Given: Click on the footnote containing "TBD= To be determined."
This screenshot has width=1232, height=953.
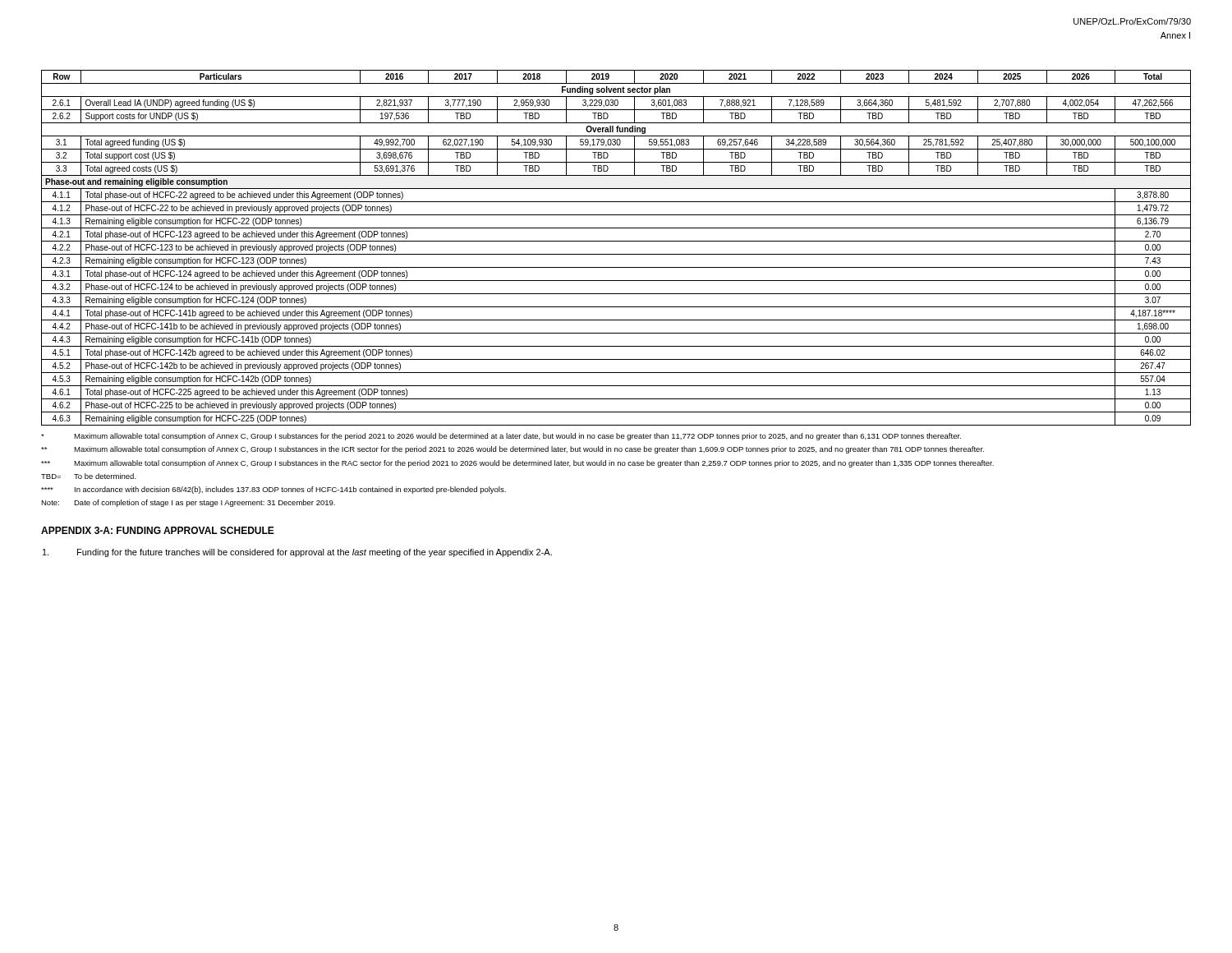Looking at the screenshot, I should (x=616, y=476).
